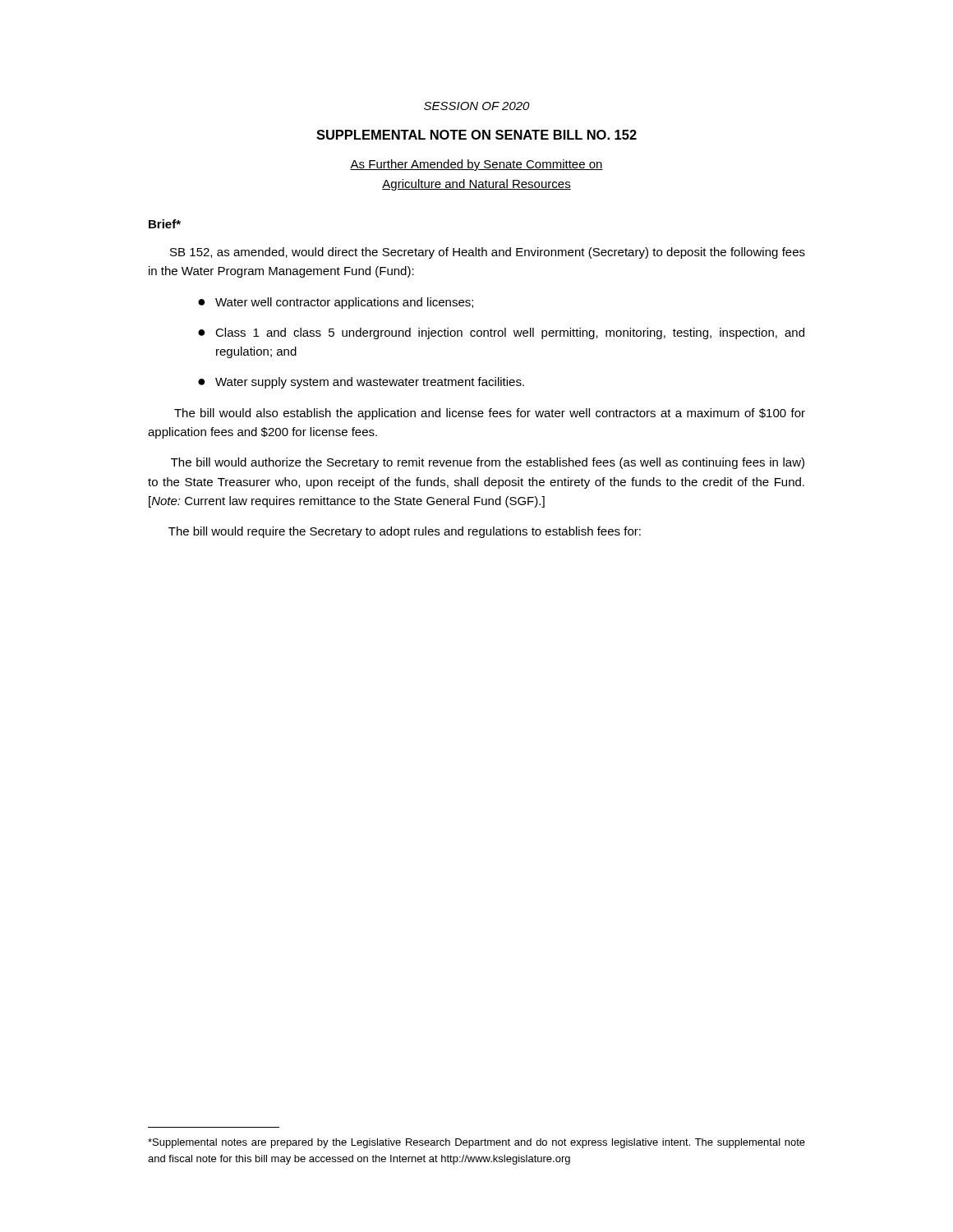The width and height of the screenshot is (953, 1232).
Task: Find "● Water well contractor applications and licenses;" on this page
Action: coord(336,303)
